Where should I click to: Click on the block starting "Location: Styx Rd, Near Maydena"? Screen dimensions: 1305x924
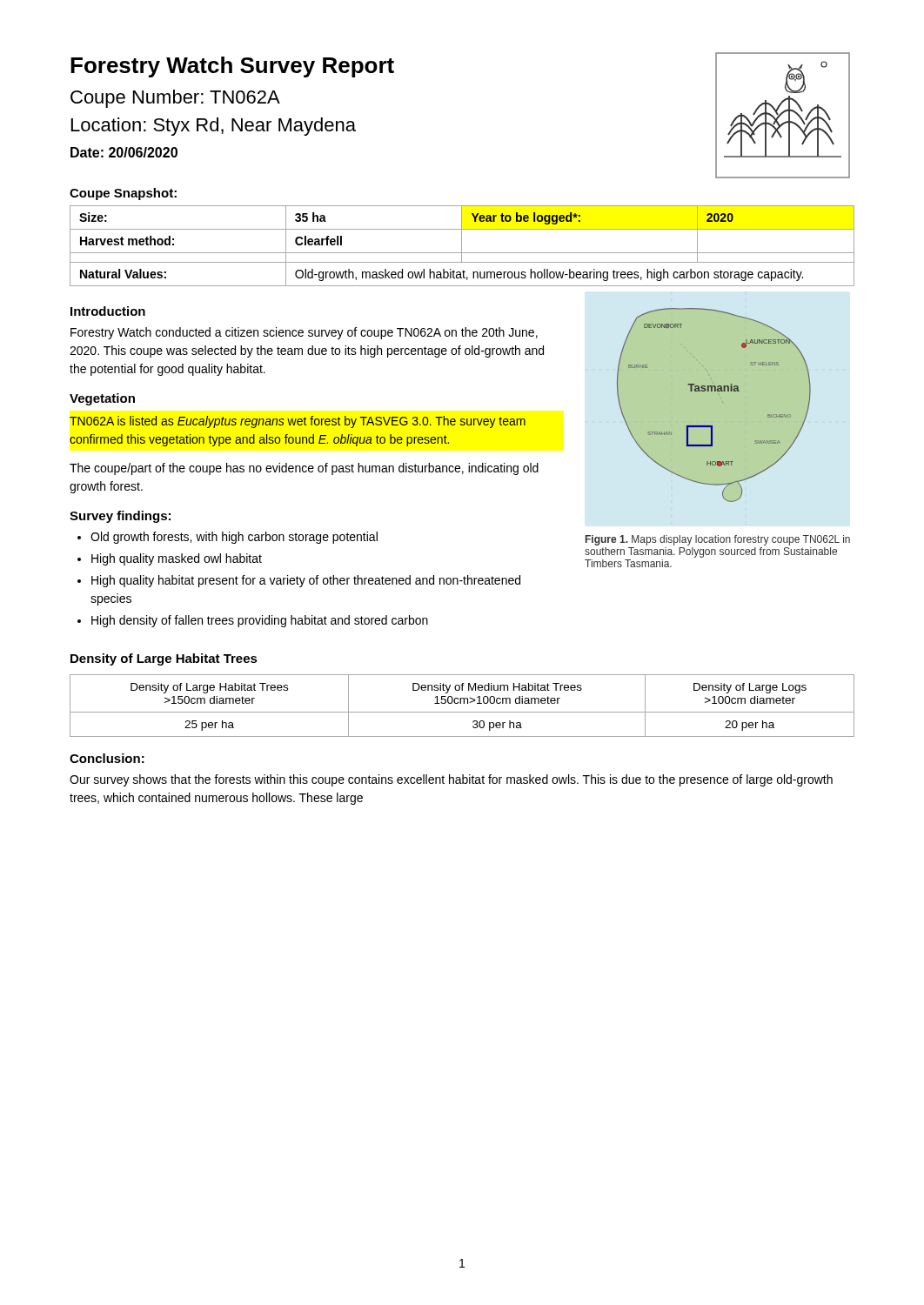click(x=213, y=125)
